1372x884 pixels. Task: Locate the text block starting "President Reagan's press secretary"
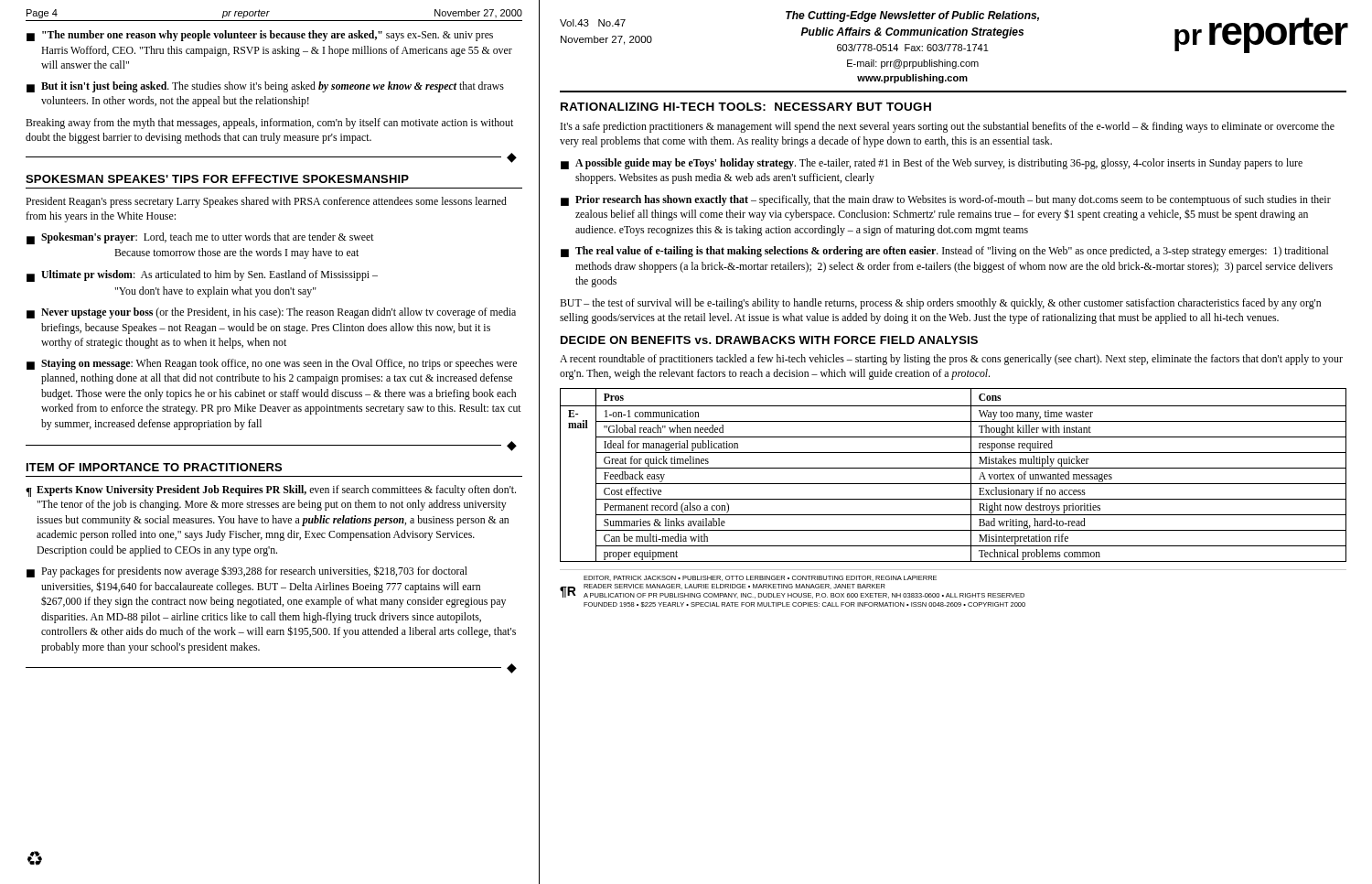pyautogui.click(x=266, y=209)
